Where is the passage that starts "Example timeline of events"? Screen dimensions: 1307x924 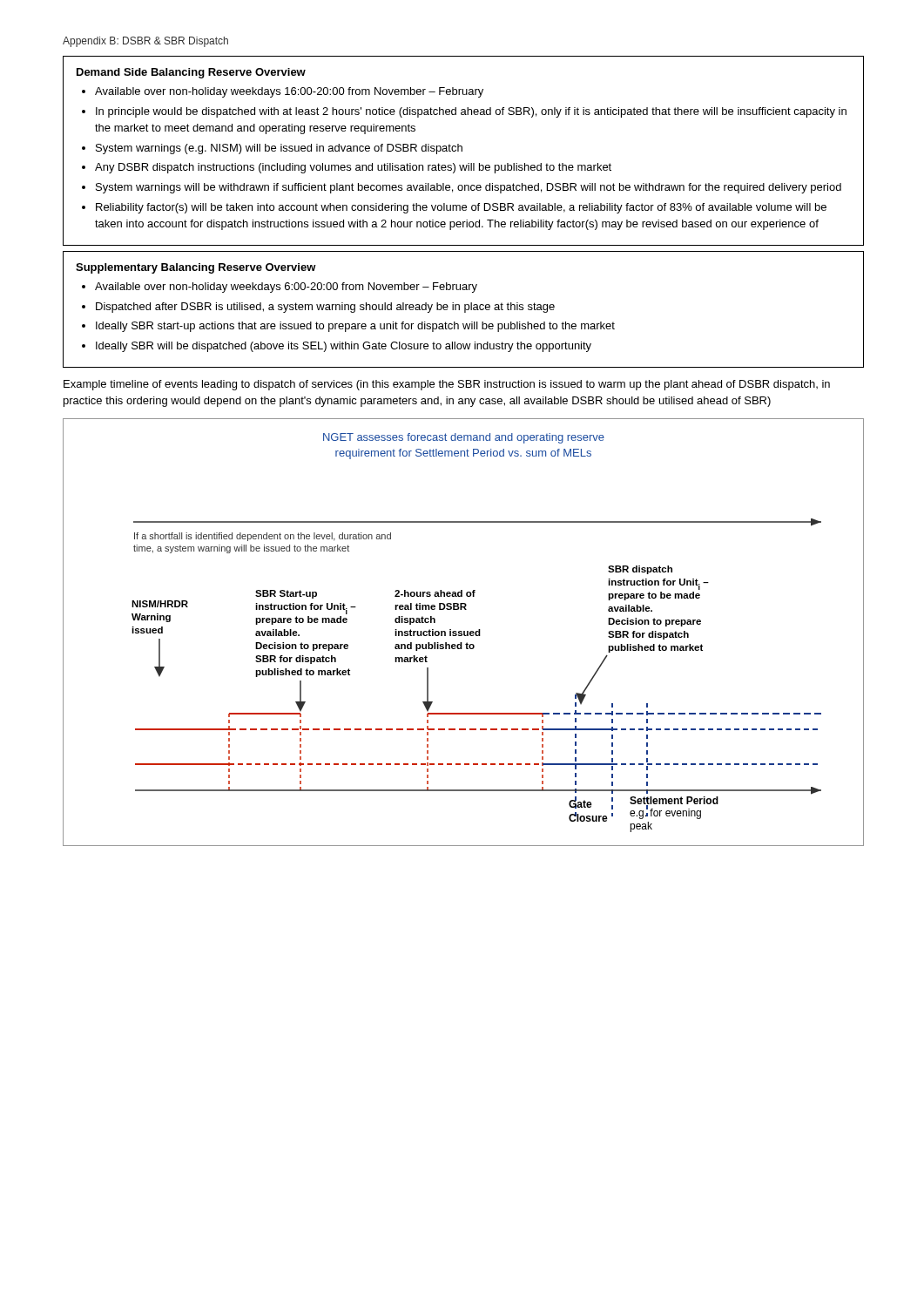447,392
